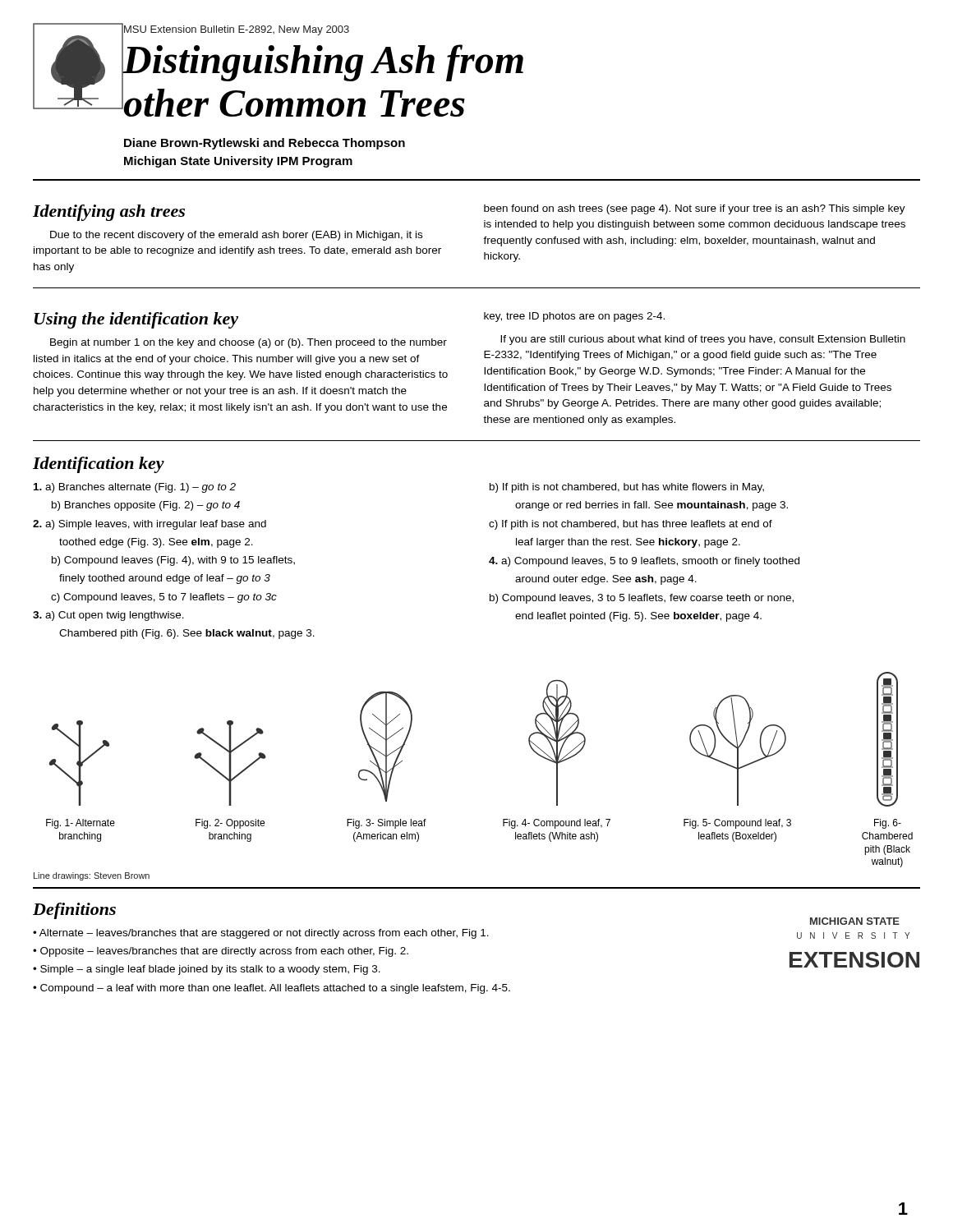Find "Fig. 2- Opposite branching" on this page
The image size is (953, 1232).
pos(230,830)
